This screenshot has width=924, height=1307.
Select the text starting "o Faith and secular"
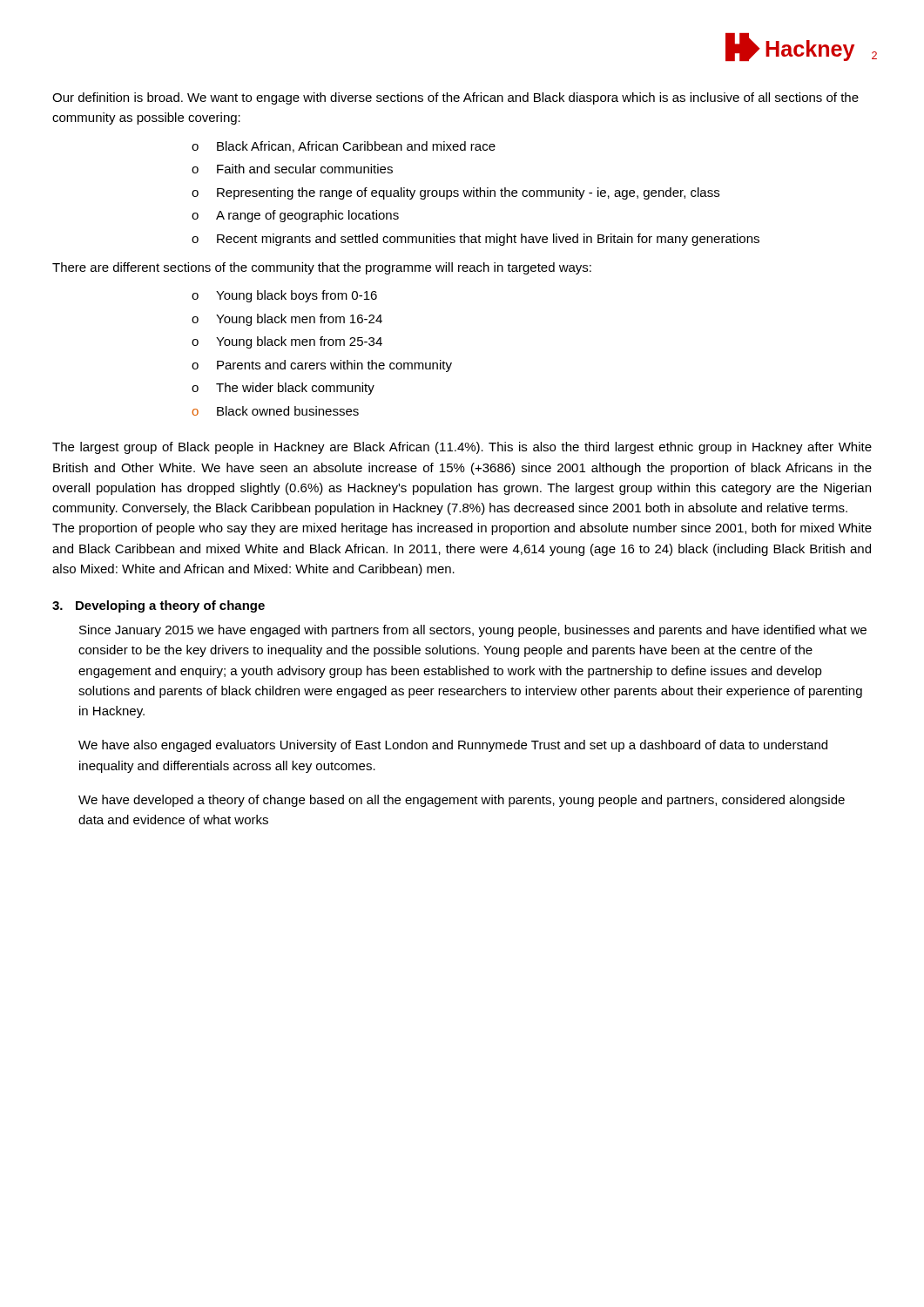click(x=292, y=169)
